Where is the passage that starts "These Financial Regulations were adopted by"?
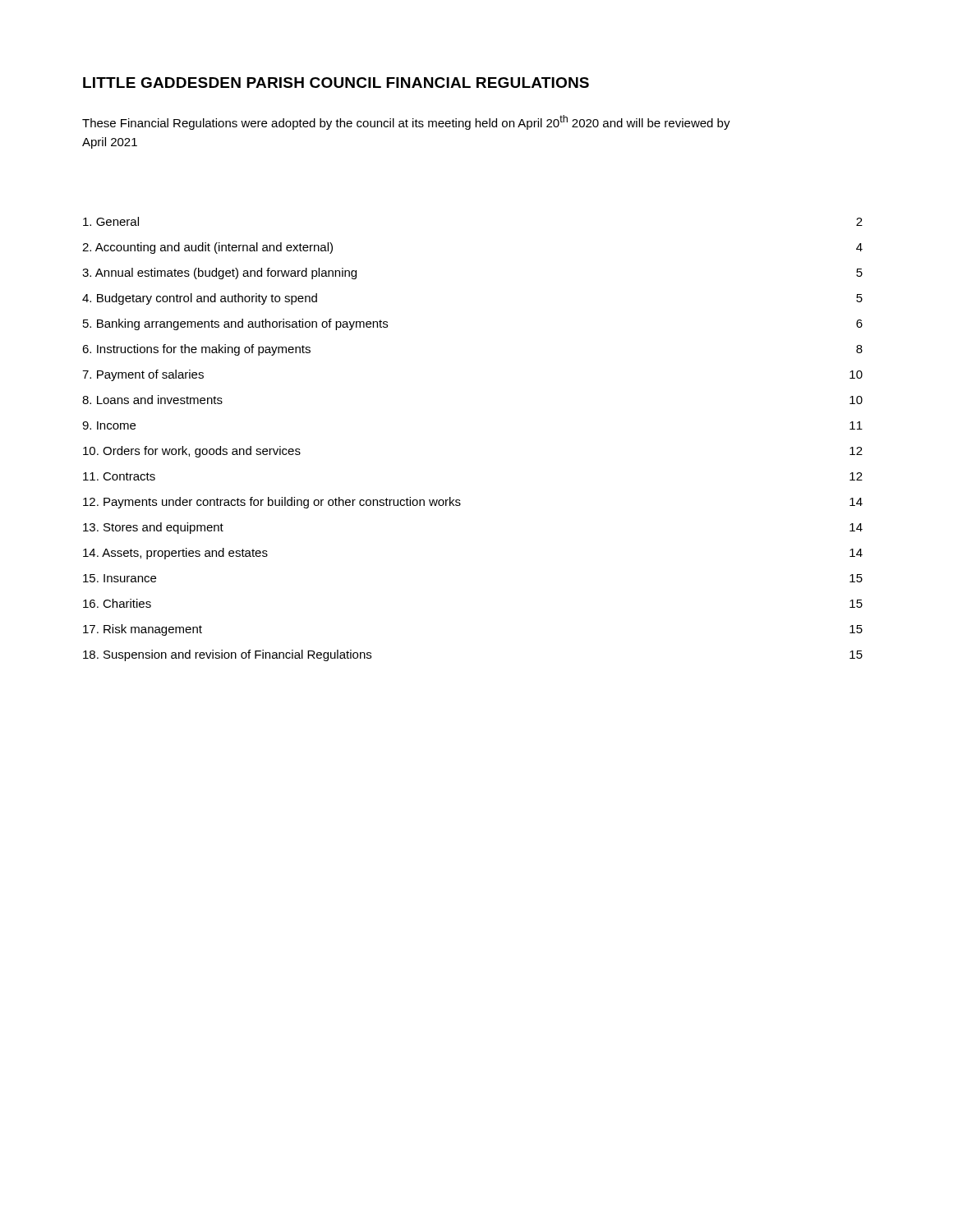Screen dimensions: 1232x953 tap(406, 131)
